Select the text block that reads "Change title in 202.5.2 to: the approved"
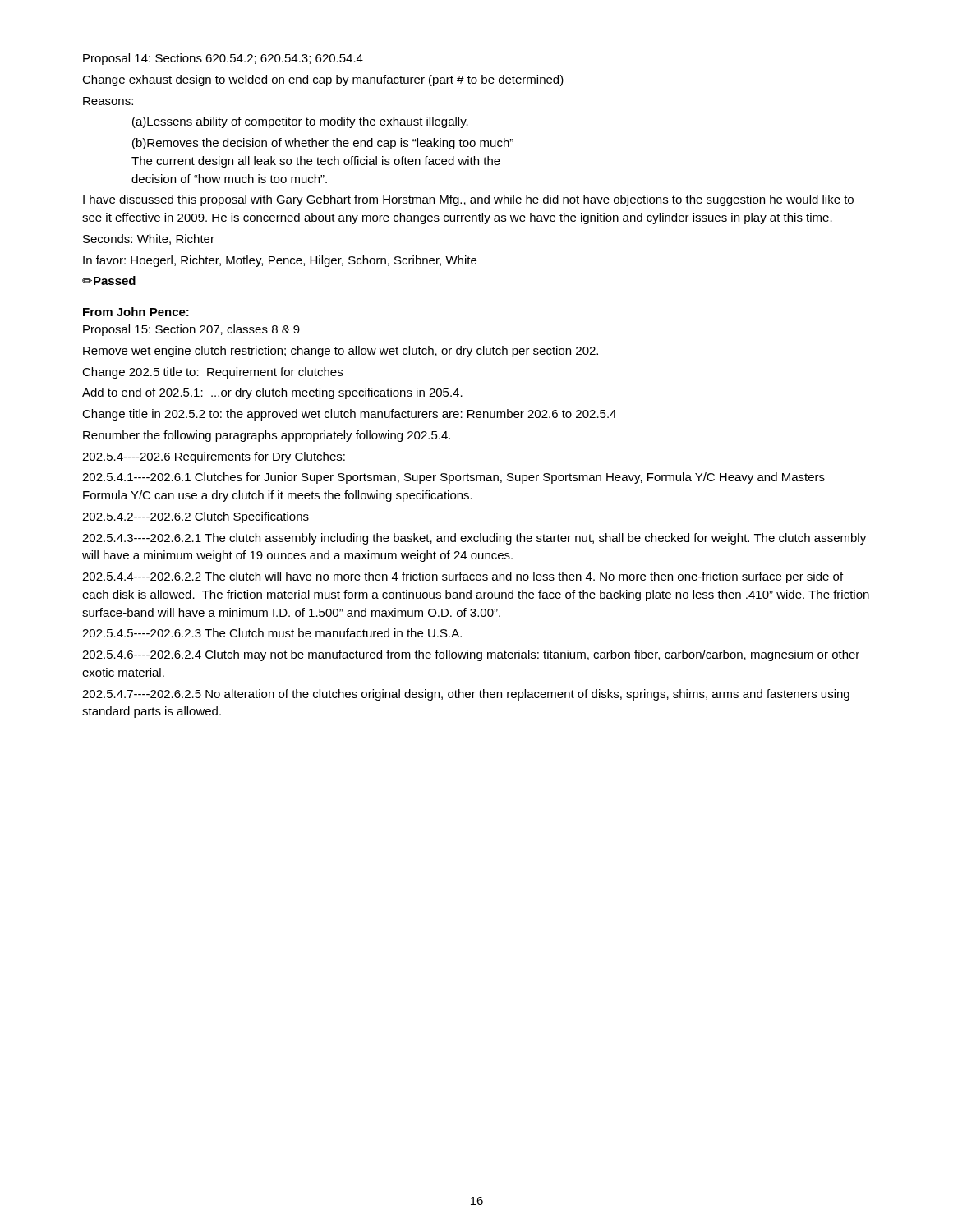The image size is (953, 1232). 349,414
